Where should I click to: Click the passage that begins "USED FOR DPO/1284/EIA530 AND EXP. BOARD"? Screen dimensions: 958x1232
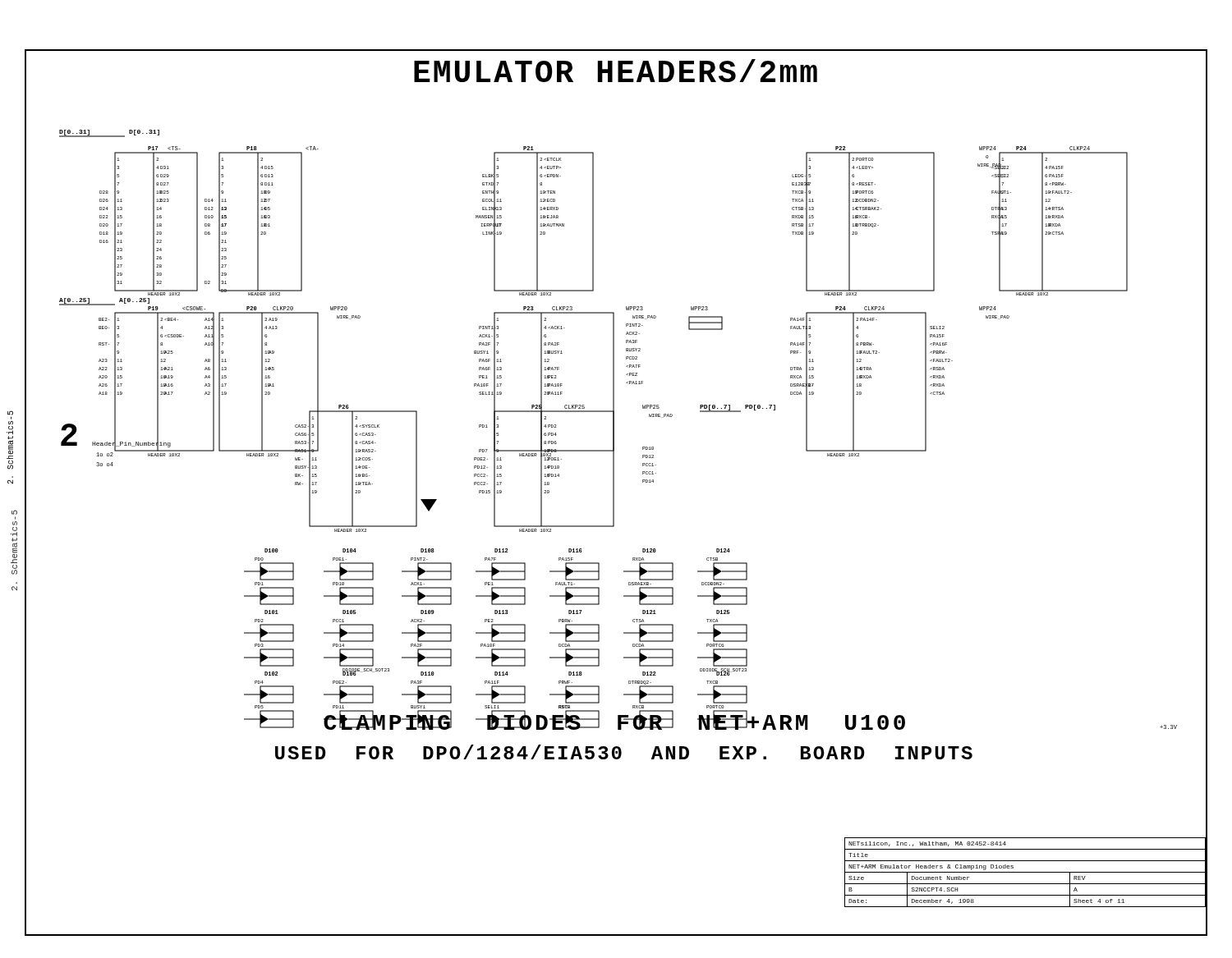tap(624, 754)
